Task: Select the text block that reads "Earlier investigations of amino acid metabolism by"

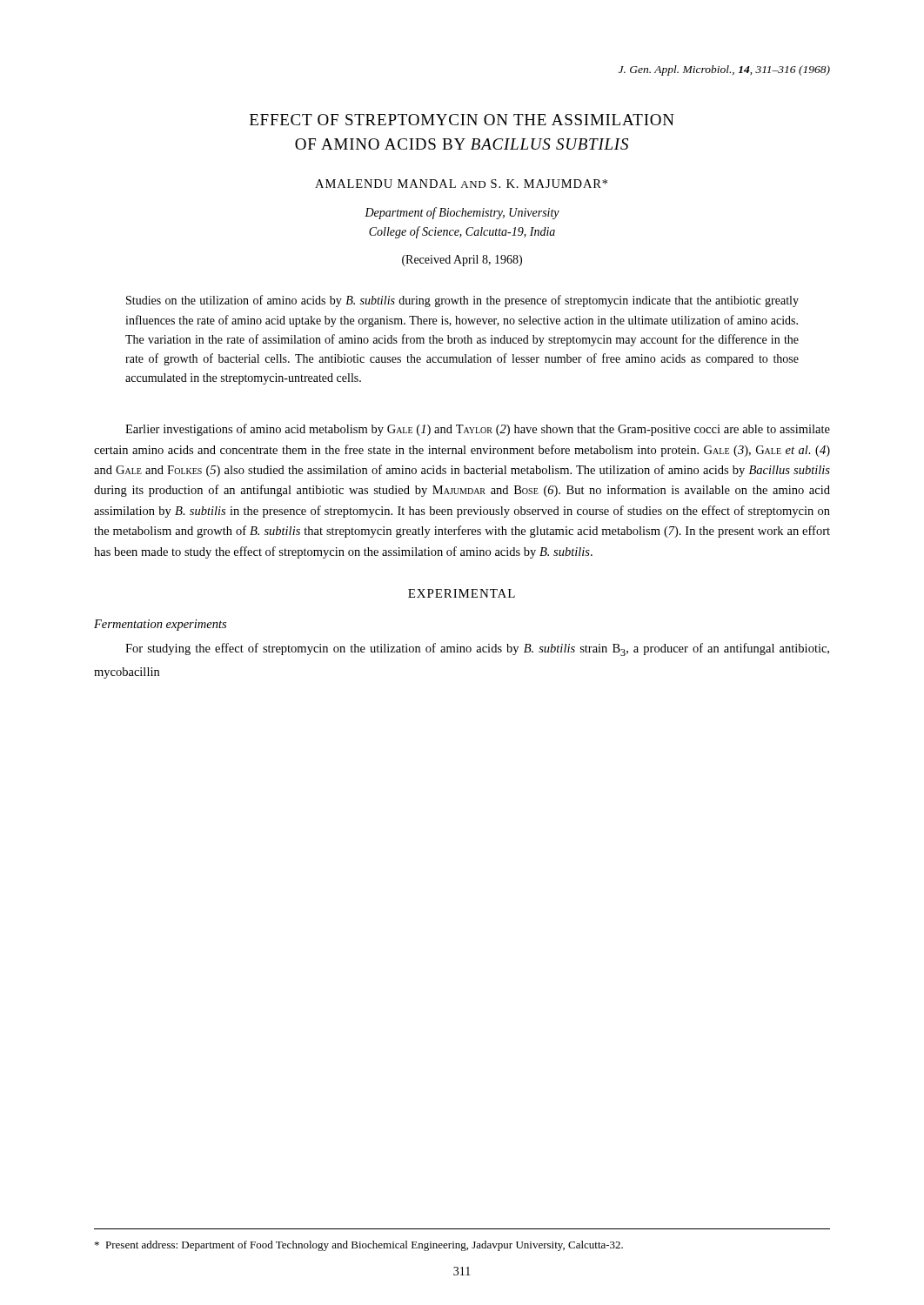Action: tap(462, 490)
